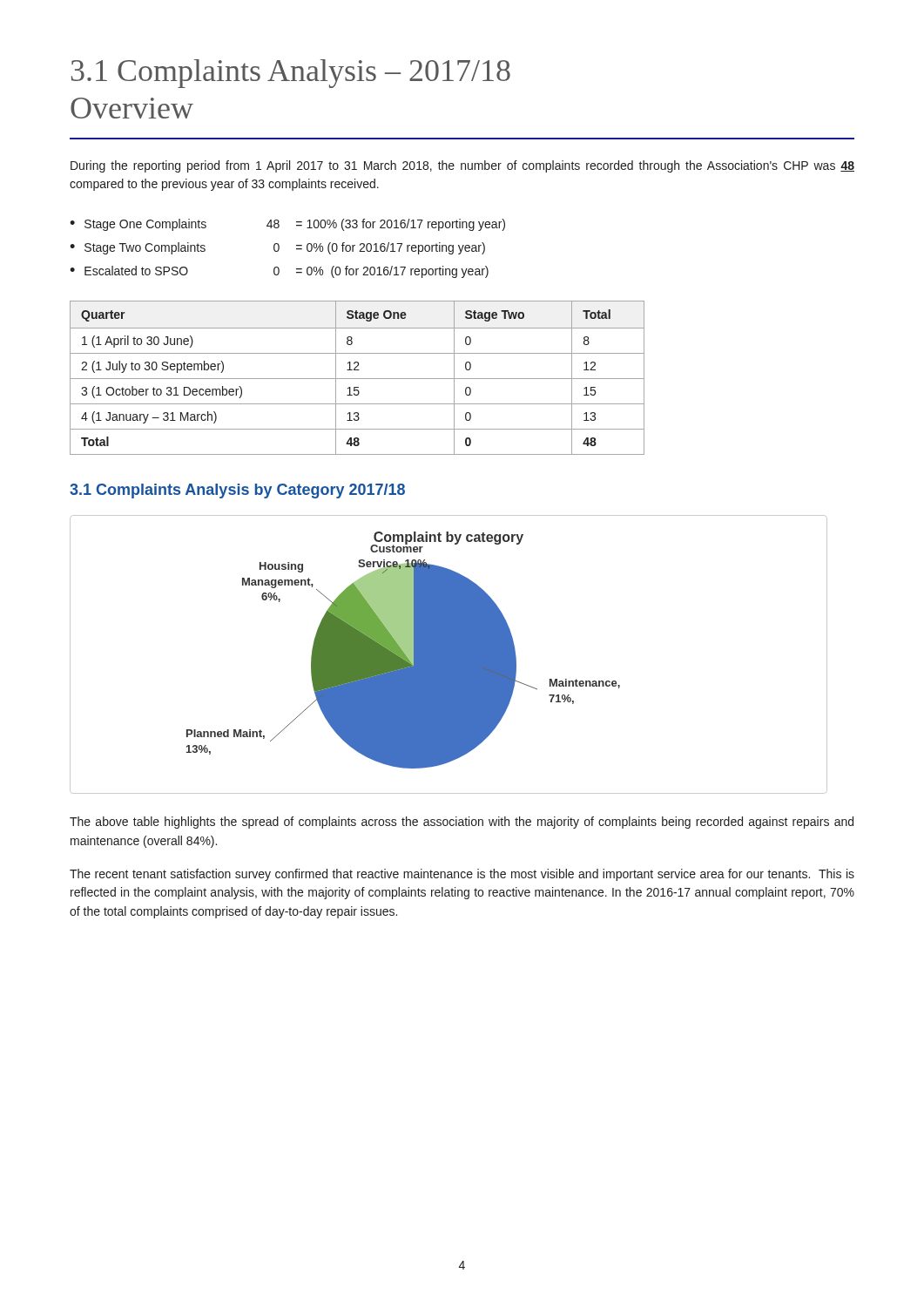Click on the passage starting "During the reporting period from 1 April"
924x1307 pixels.
point(462,175)
